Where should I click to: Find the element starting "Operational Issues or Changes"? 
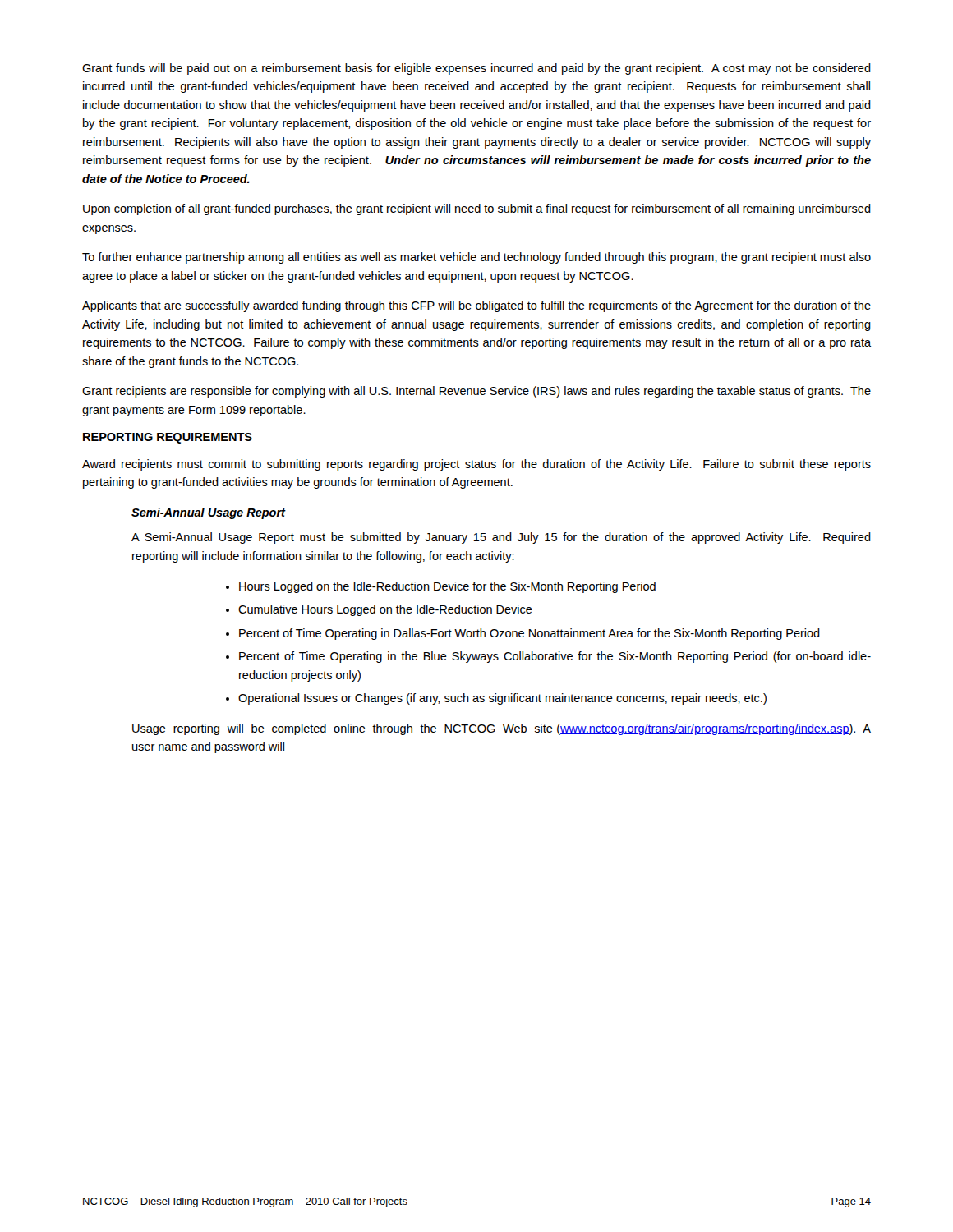tap(503, 698)
